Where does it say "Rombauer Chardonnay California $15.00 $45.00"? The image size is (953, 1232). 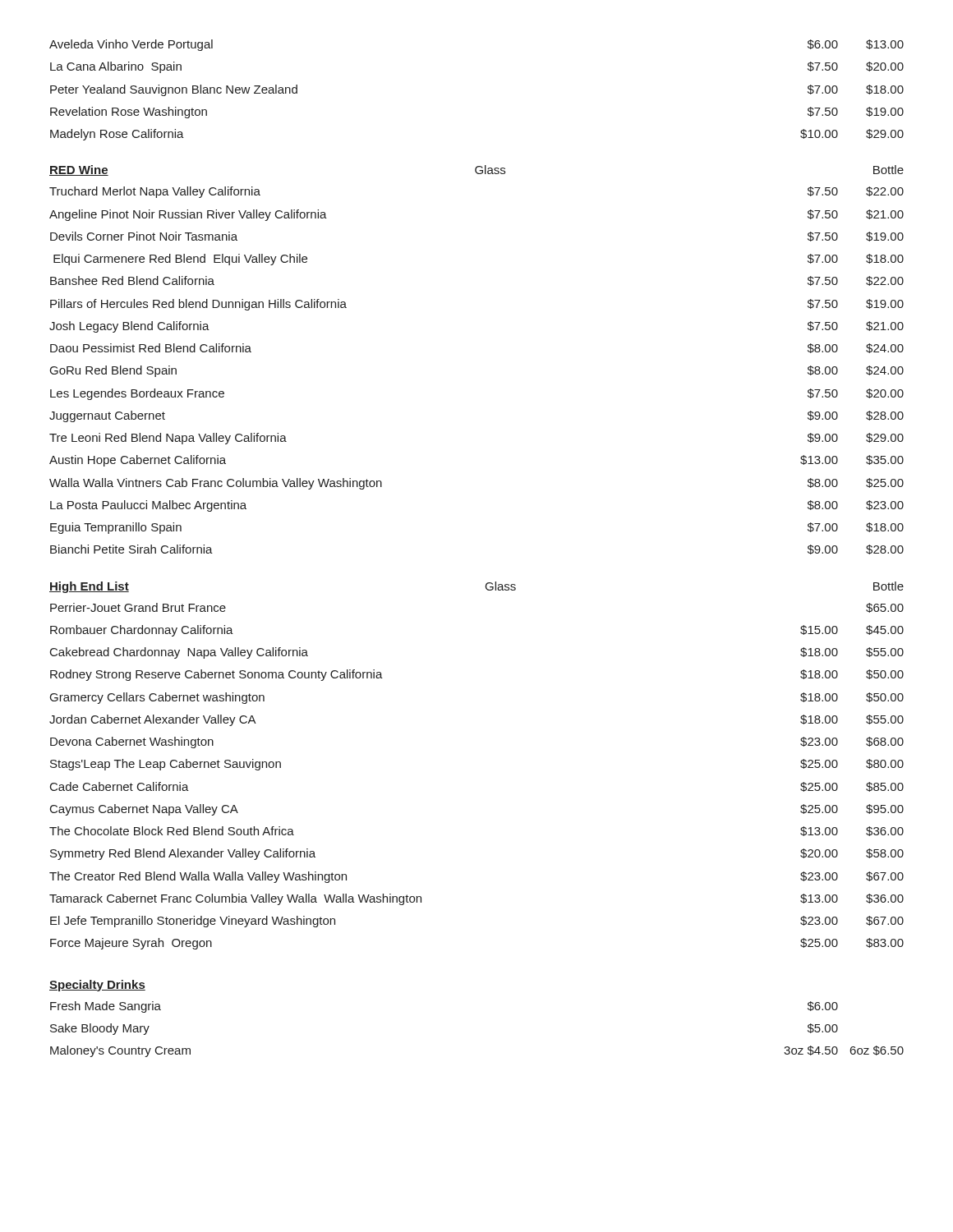pyautogui.click(x=146, y=630)
